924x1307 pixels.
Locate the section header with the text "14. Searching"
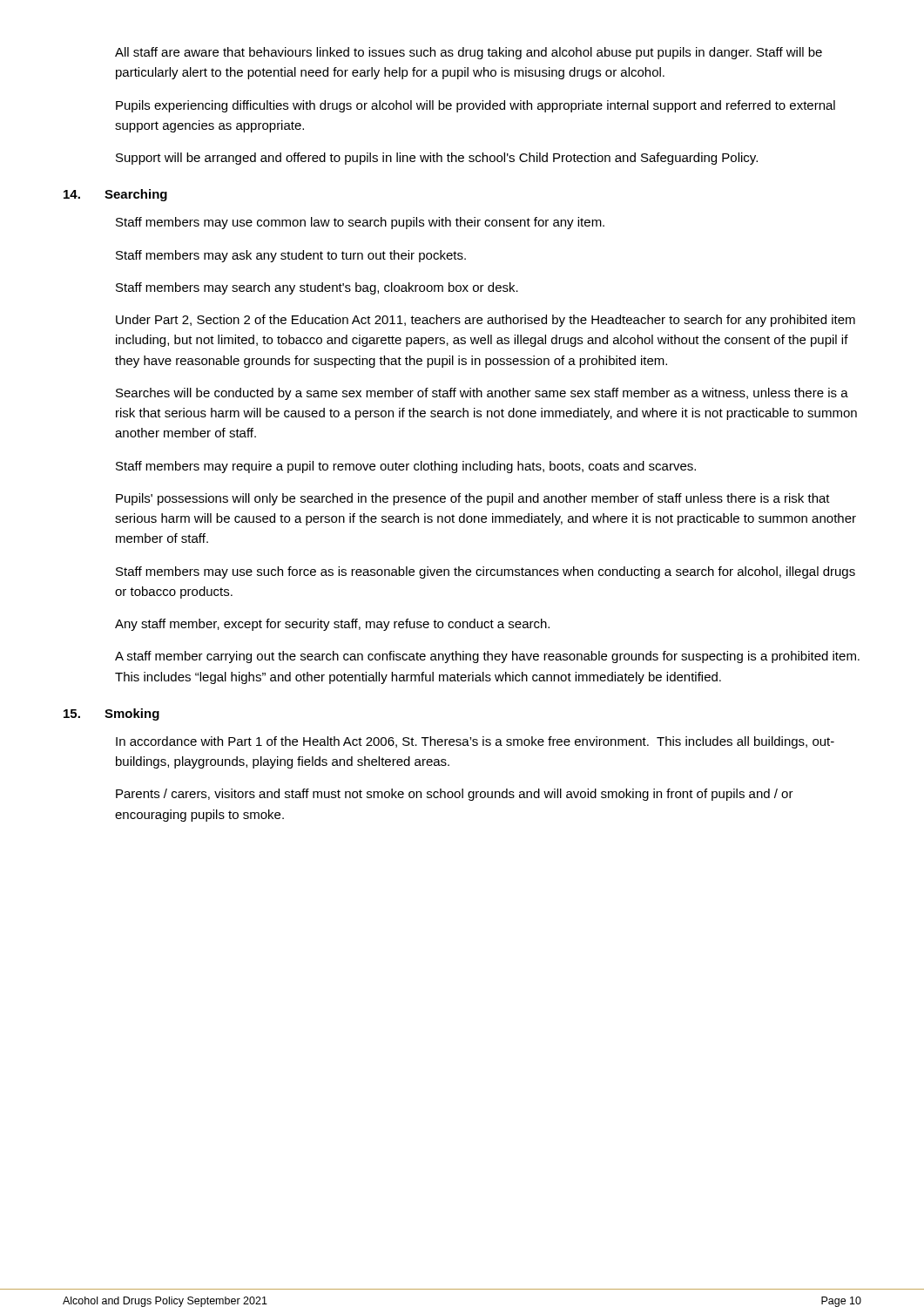pos(115,194)
